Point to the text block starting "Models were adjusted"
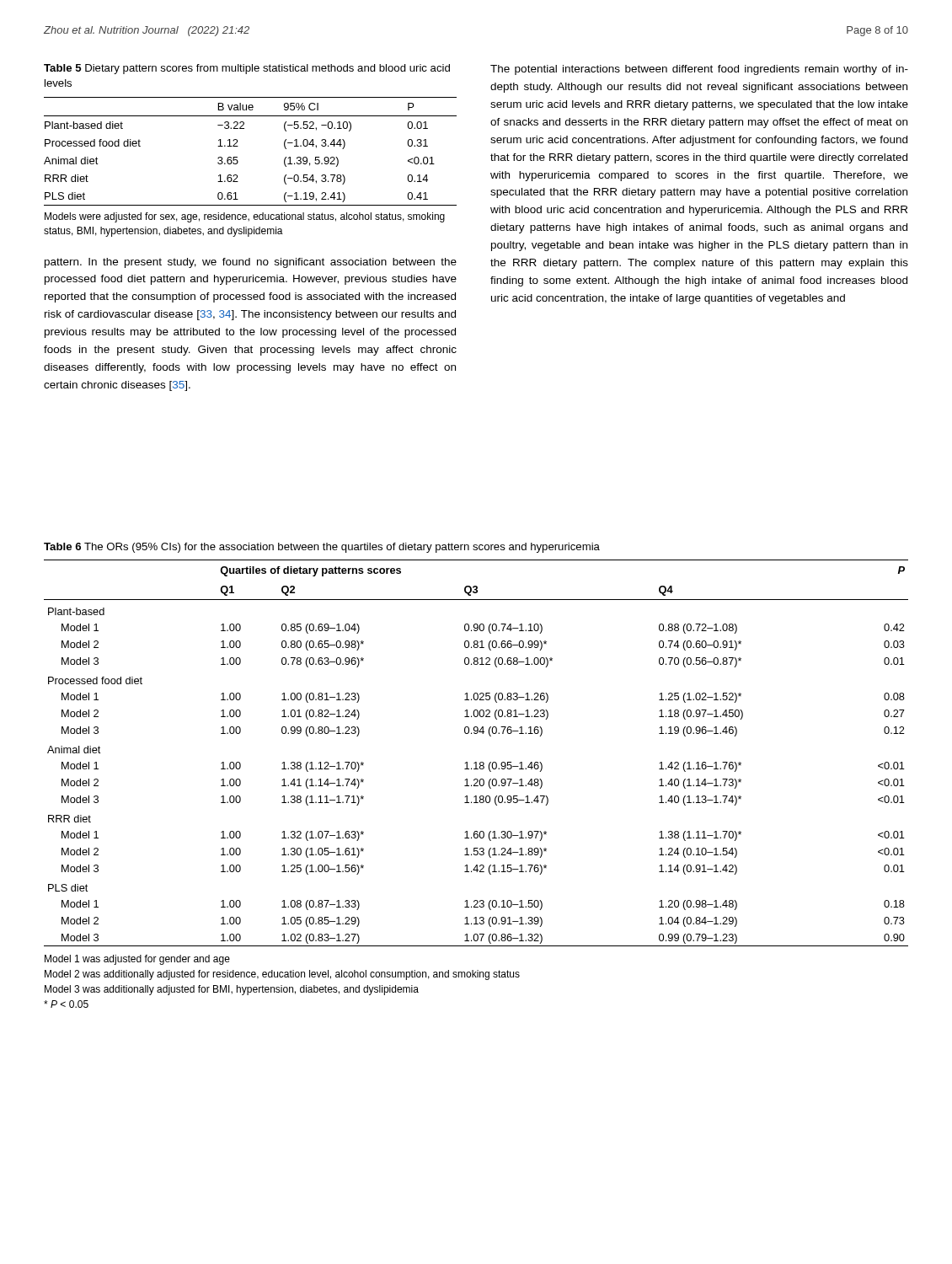 click(244, 224)
